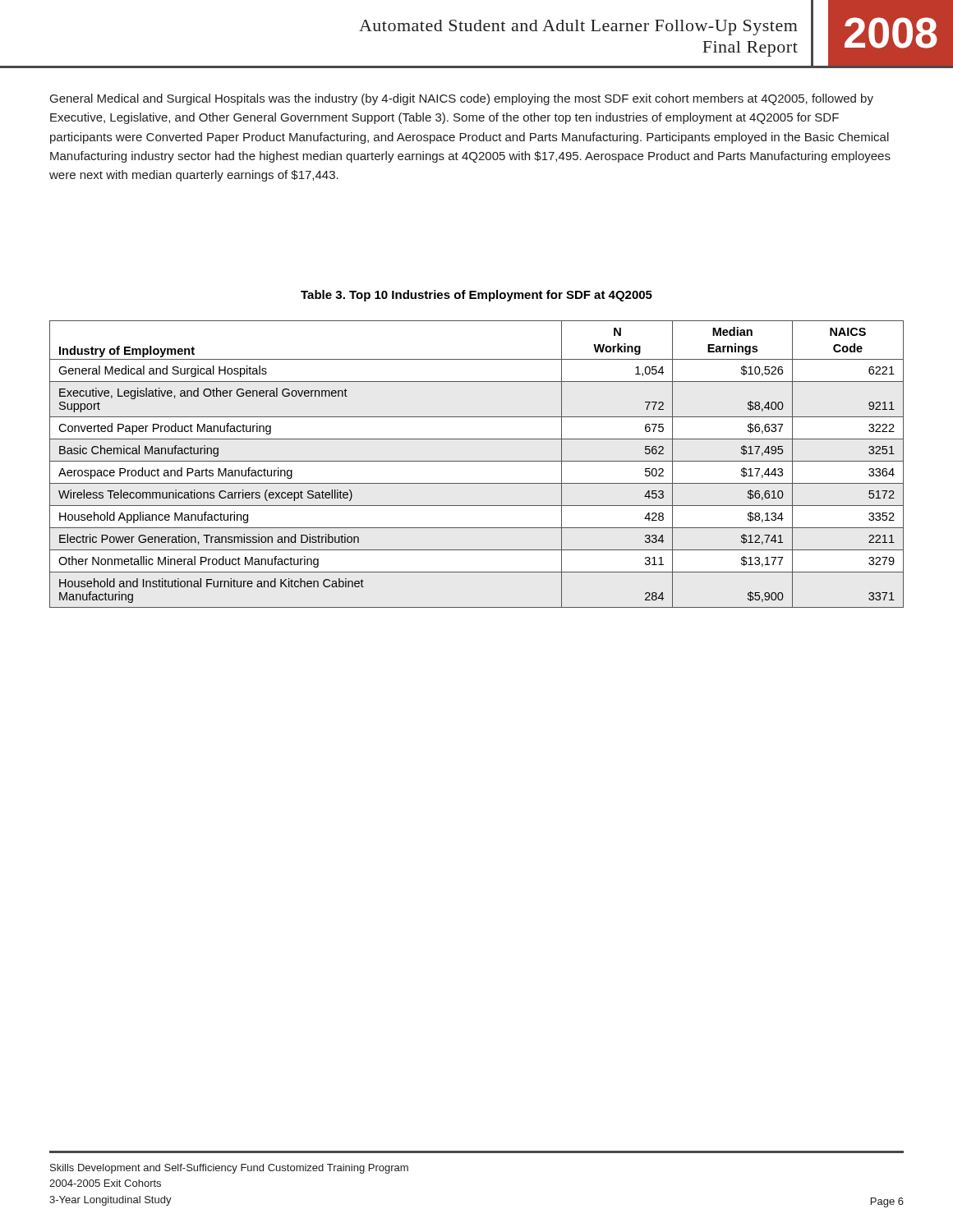Find the table

point(476,464)
